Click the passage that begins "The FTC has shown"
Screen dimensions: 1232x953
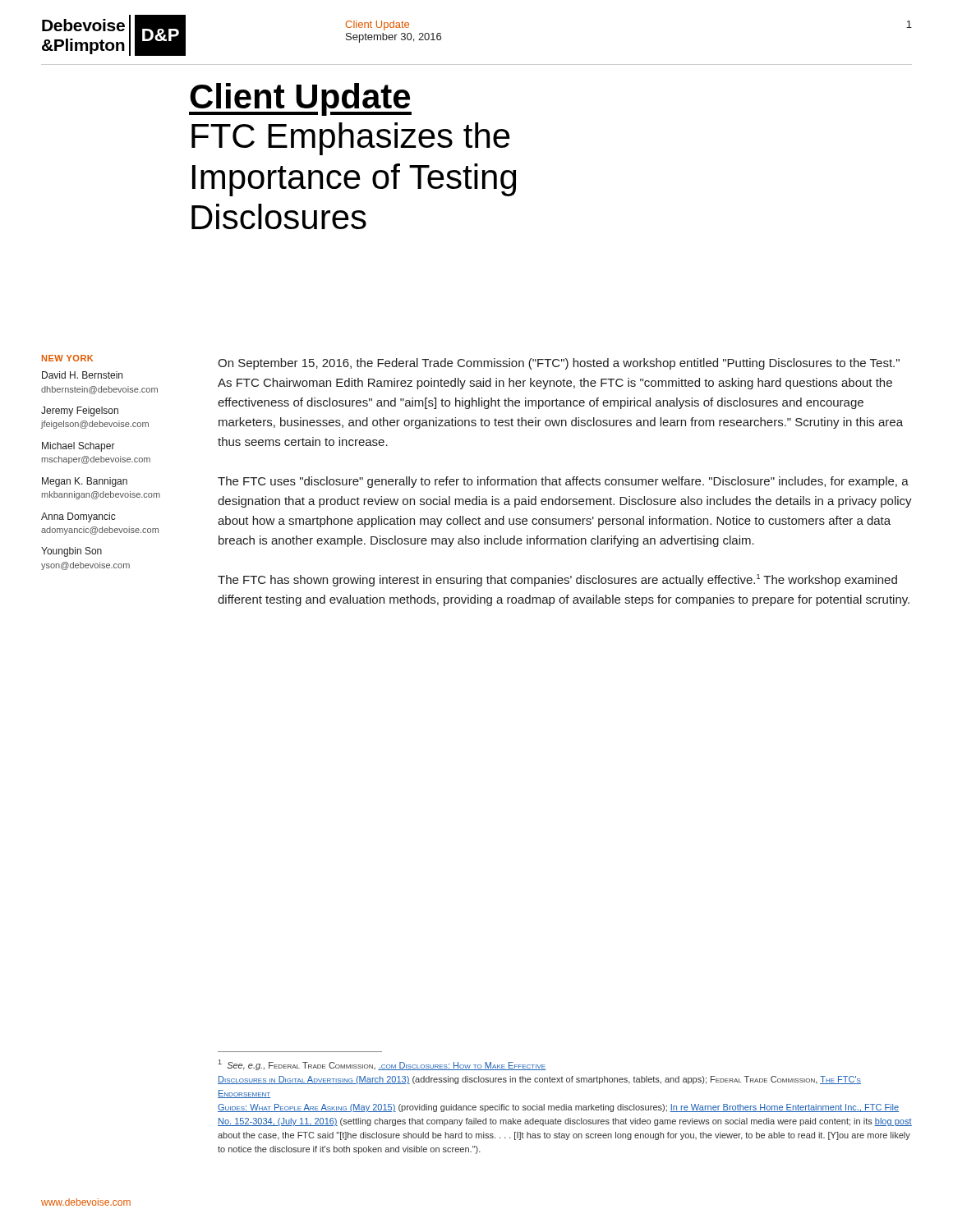(564, 589)
